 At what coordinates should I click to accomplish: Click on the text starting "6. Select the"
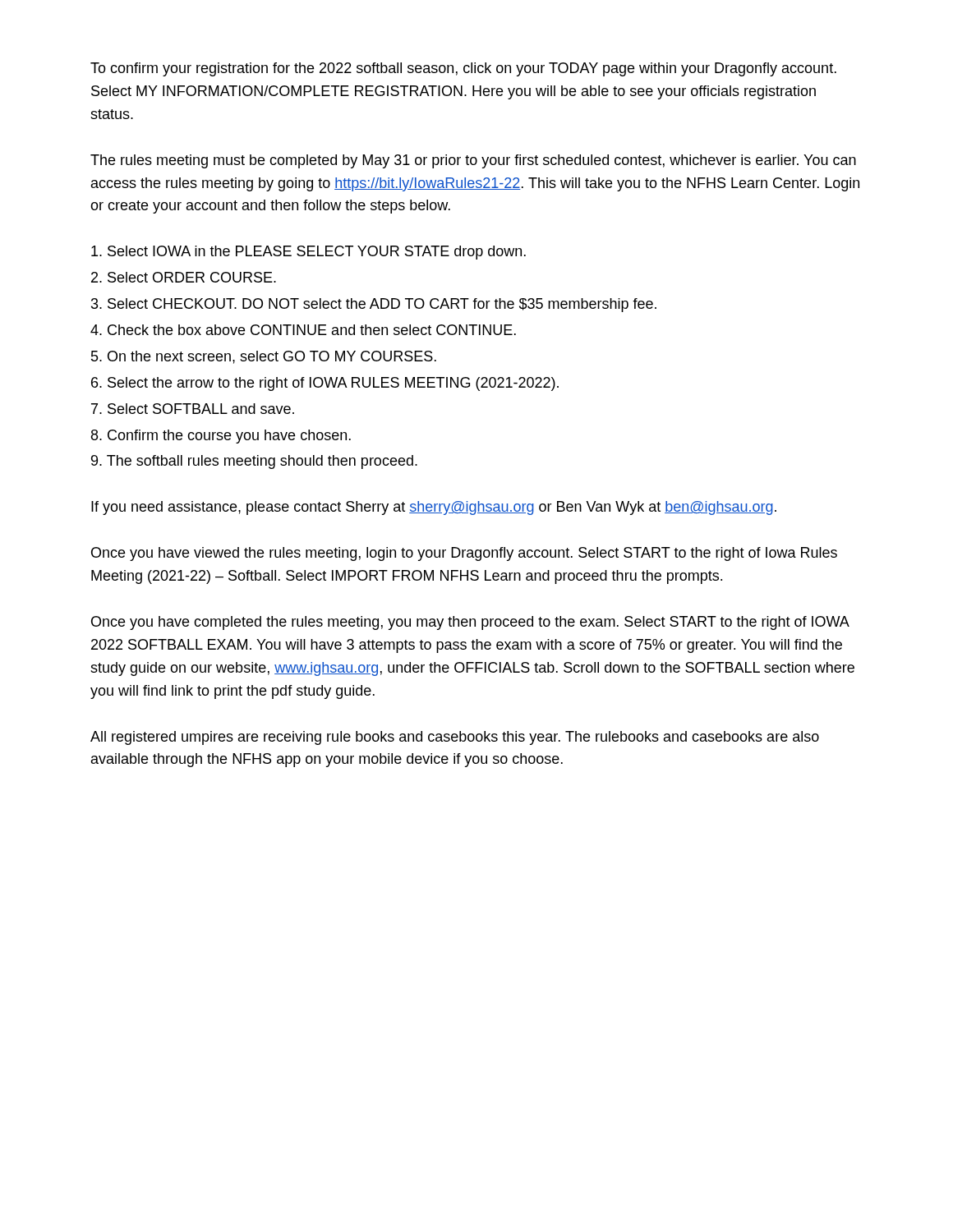(x=325, y=383)
